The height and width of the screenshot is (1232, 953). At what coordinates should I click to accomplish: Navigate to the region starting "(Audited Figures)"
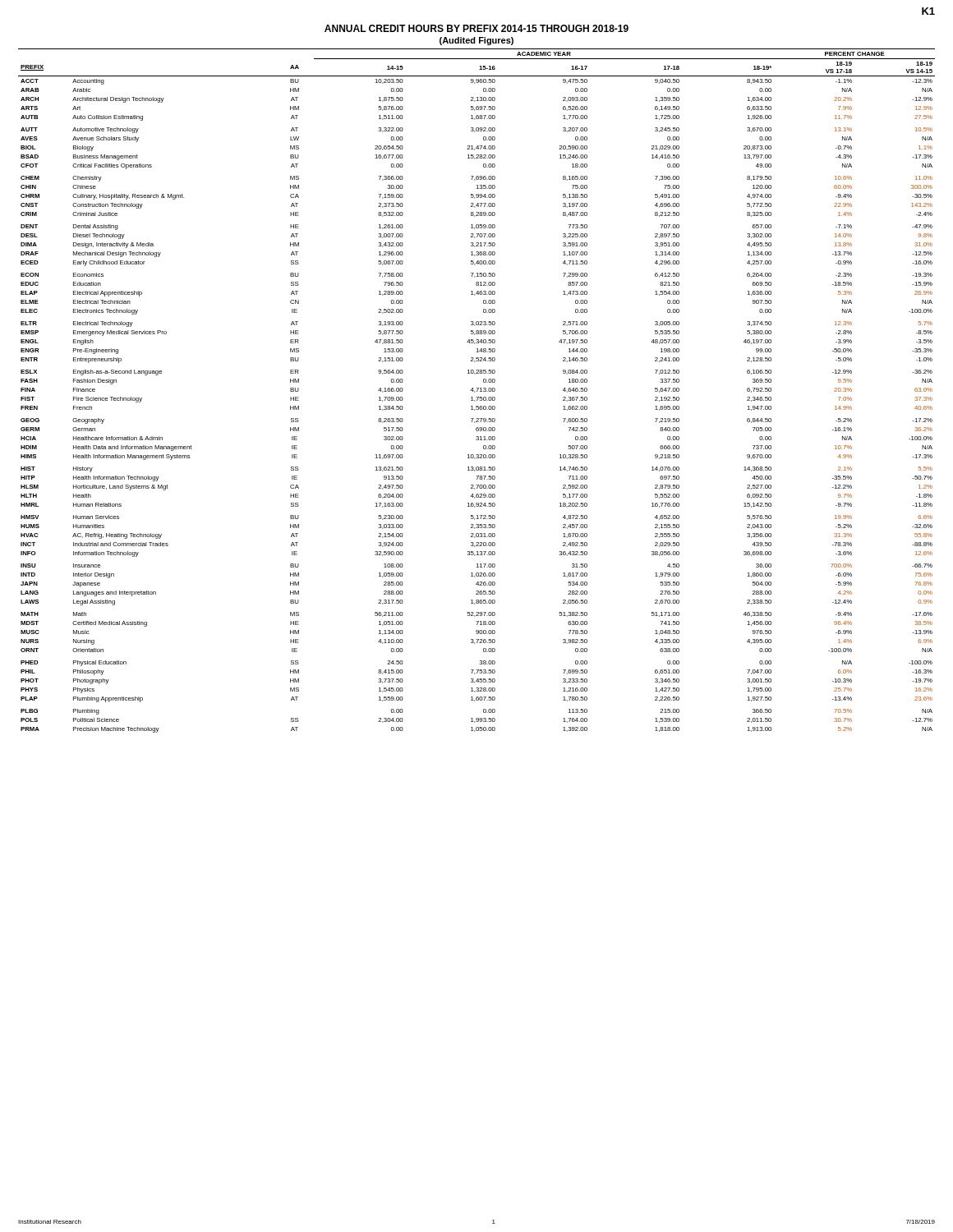(x=476, y=40)
